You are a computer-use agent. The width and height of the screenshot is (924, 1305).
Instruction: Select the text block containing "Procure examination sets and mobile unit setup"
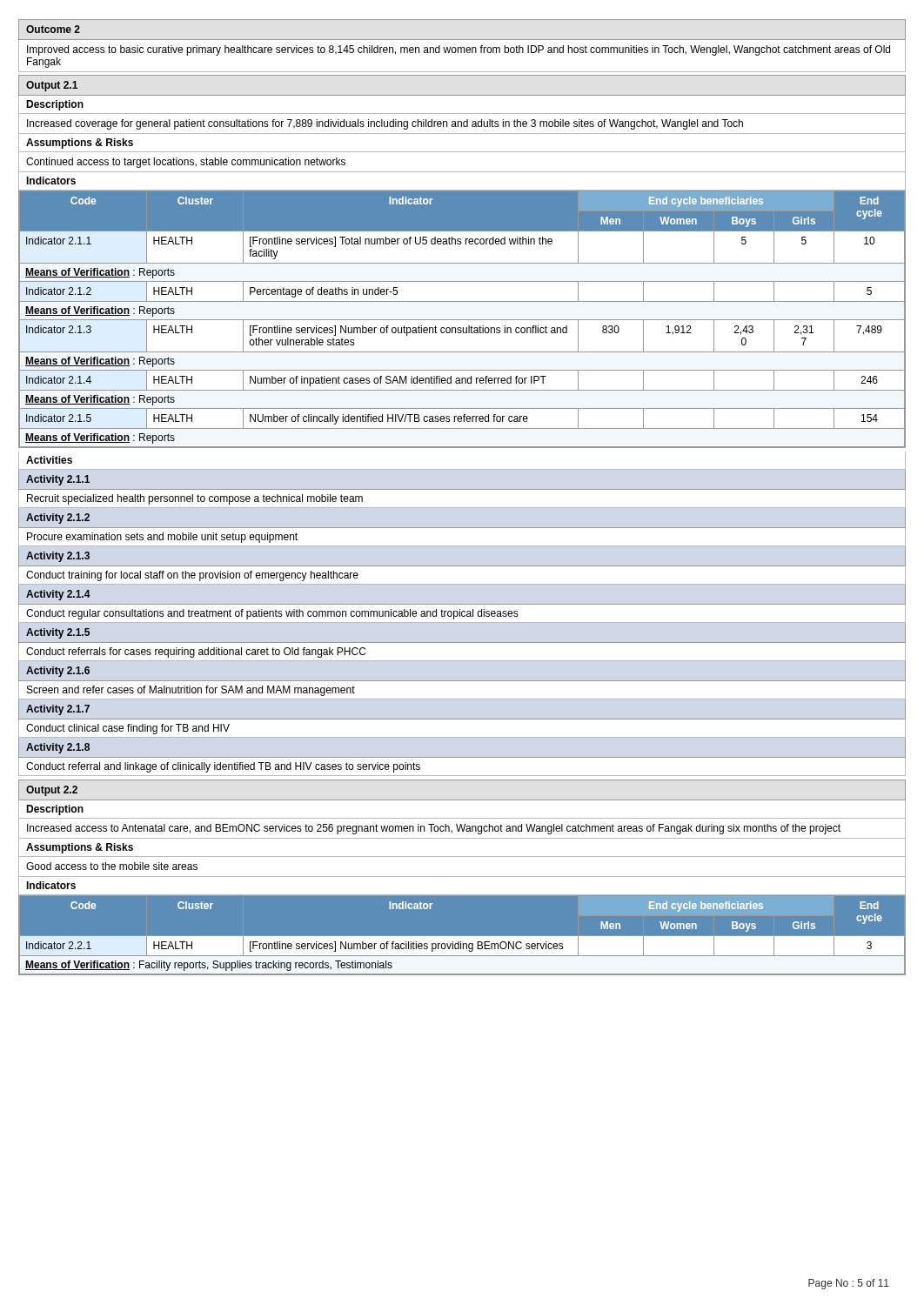click(162, 537)
